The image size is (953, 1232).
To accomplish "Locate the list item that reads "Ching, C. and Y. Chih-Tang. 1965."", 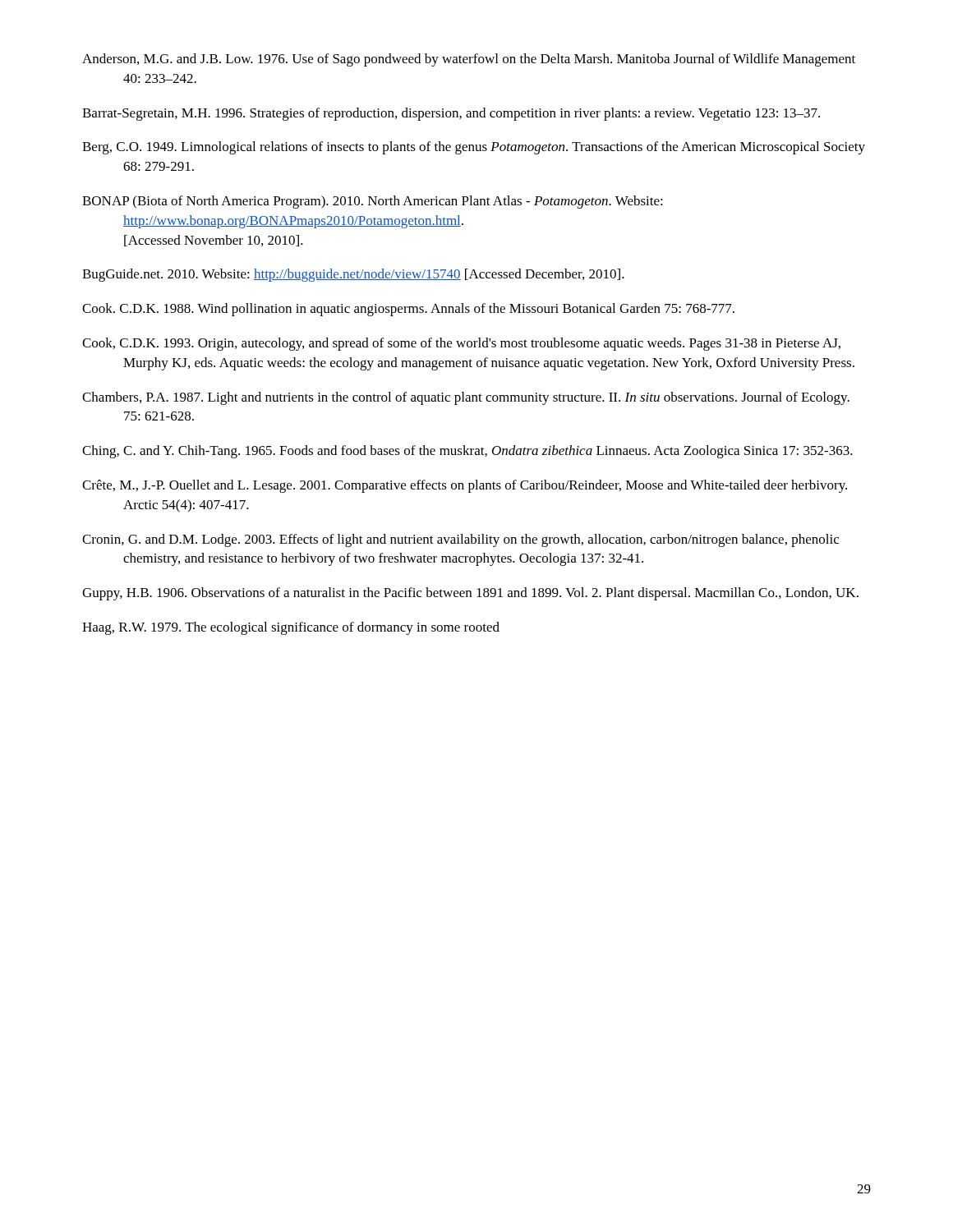I will click(468, 451).
